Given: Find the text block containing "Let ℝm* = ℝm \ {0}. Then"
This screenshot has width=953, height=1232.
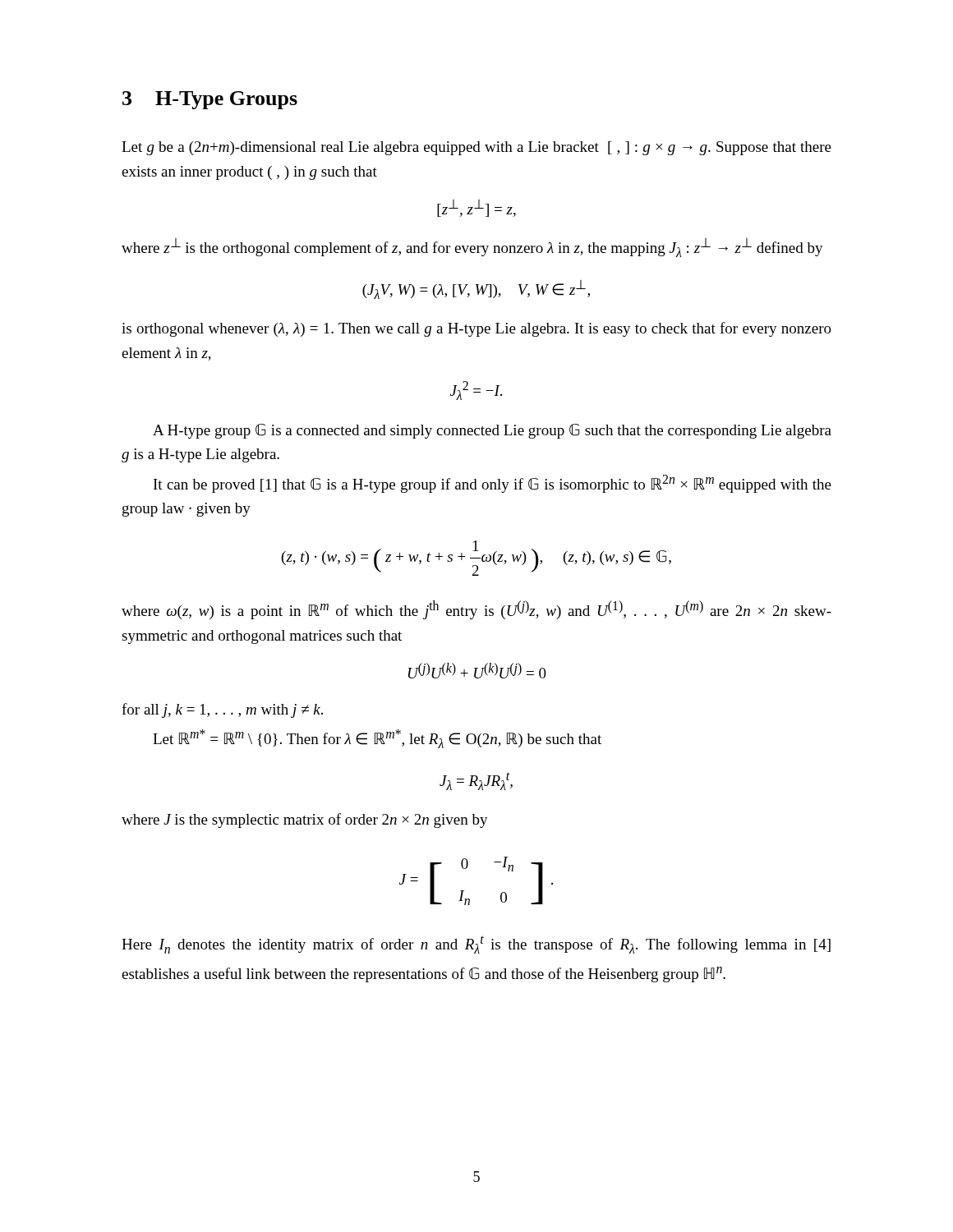Looking at the screenshot, I should pyautogui.click(x=377, y=739).
